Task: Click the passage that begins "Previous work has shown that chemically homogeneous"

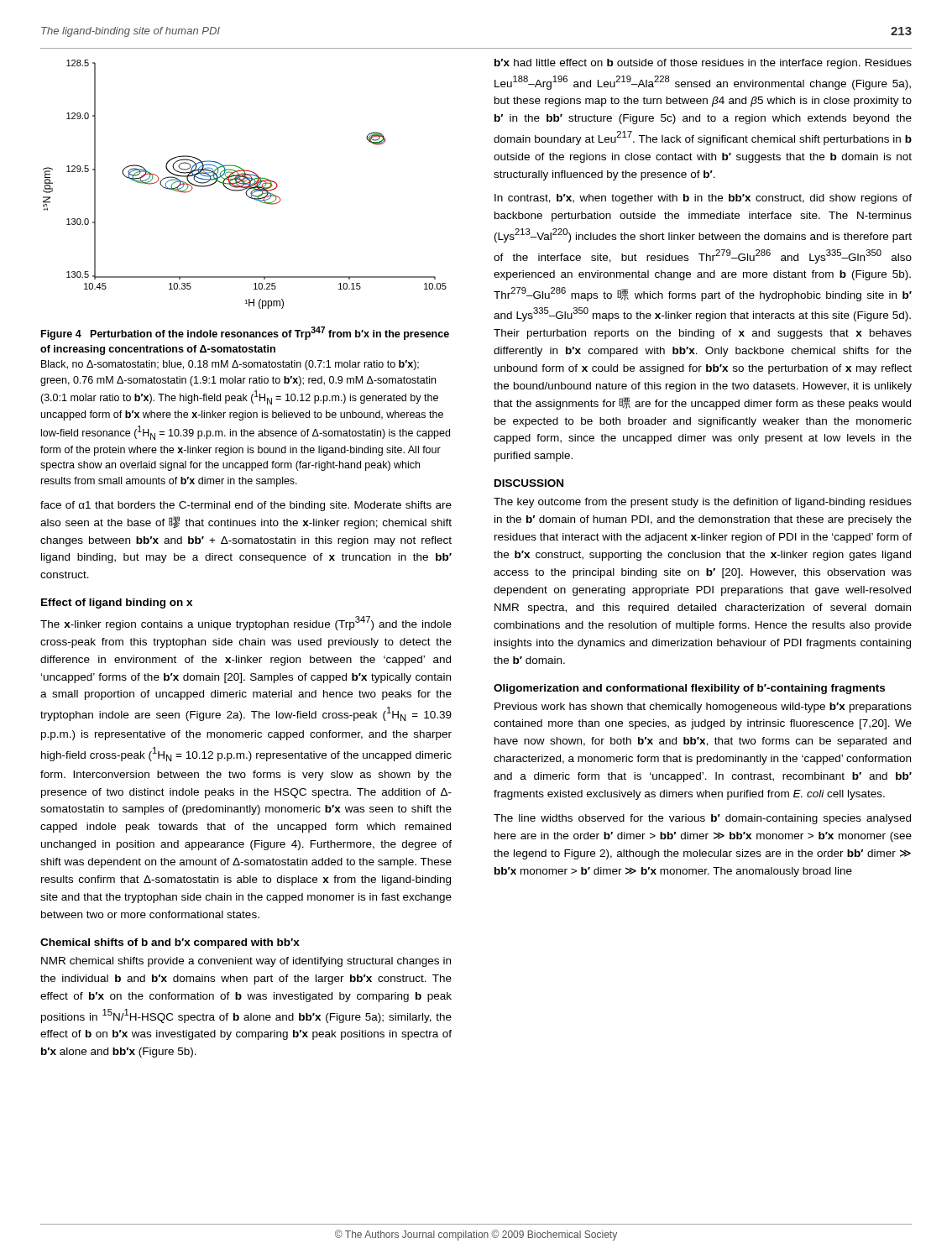Action: click(703, 750)
